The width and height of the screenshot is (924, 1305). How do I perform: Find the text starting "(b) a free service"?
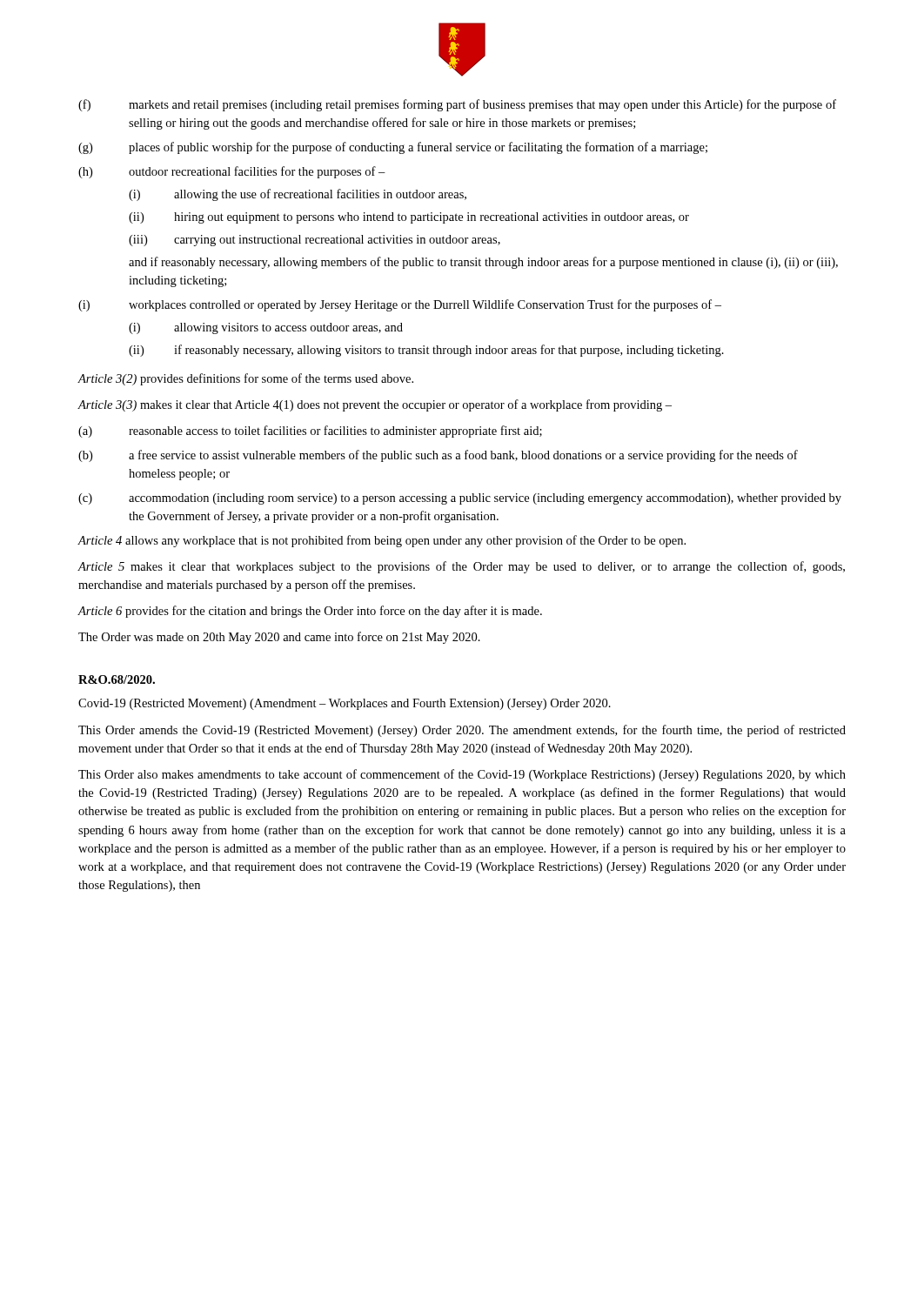(x=462, y=465)
